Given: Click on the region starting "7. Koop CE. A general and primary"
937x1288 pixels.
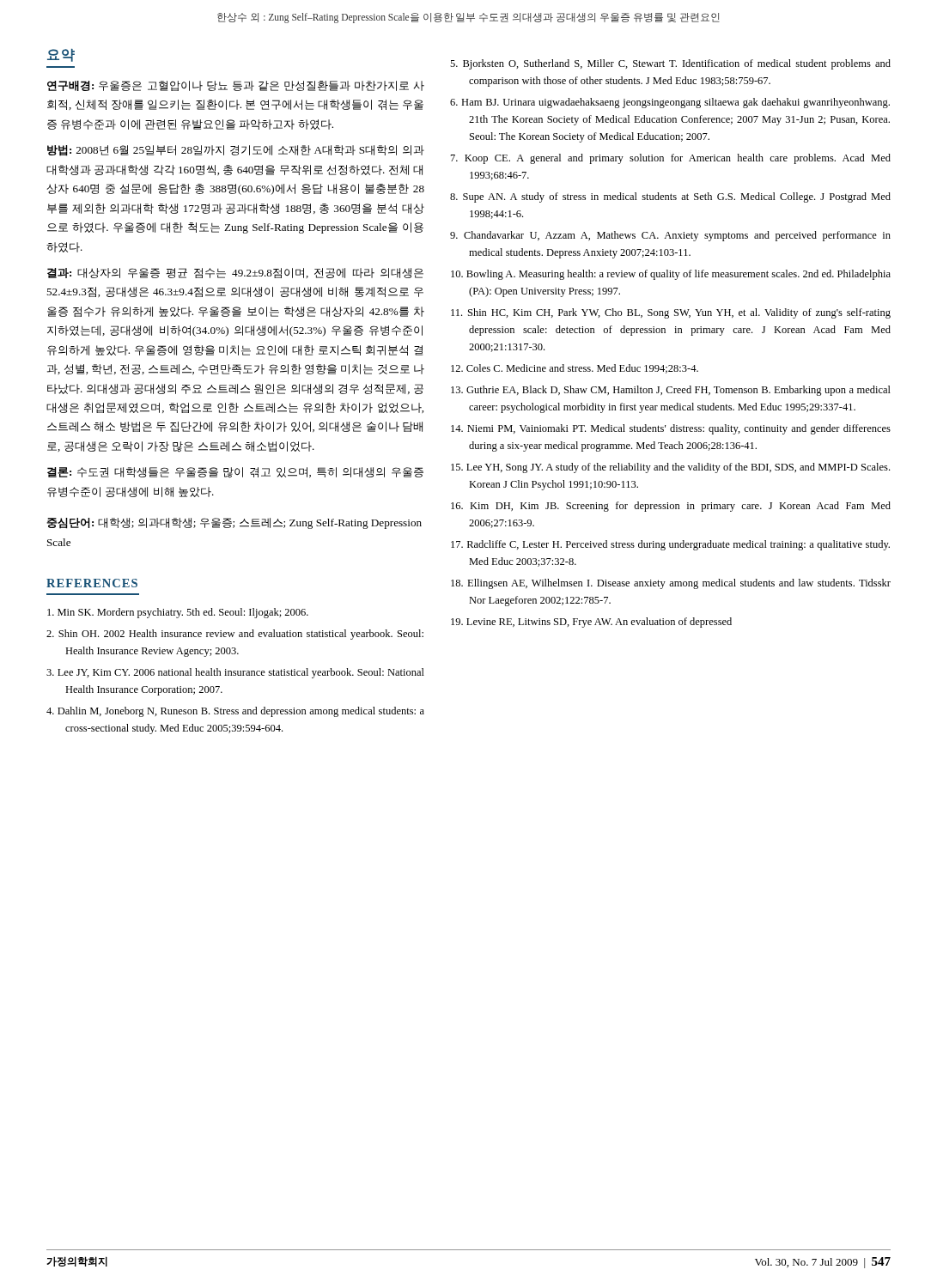Looking at the screenshot, I should coord(670,167).
